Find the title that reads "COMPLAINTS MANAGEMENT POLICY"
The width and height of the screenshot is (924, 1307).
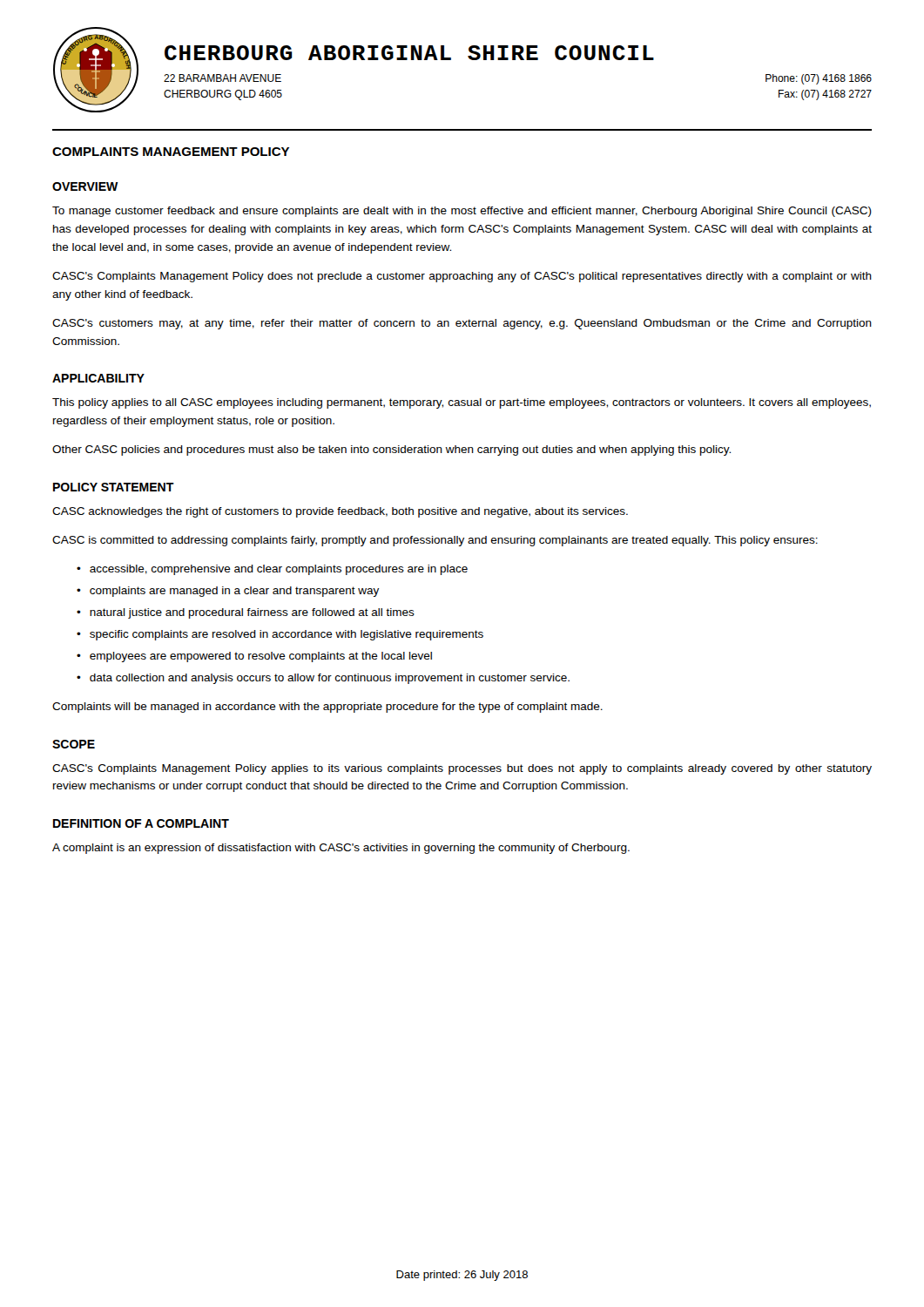171,151
